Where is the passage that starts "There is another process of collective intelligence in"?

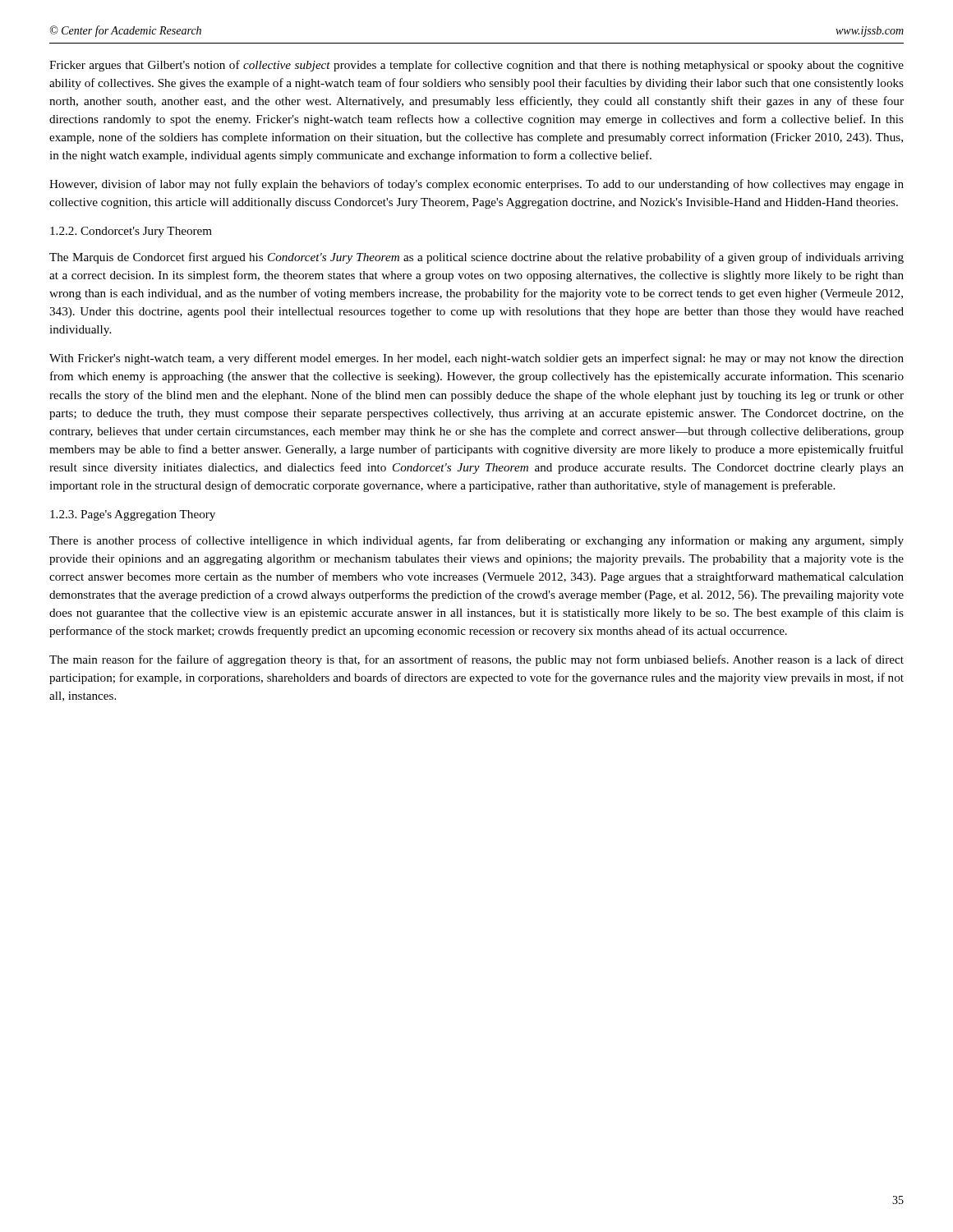click(x=476, y=585)
